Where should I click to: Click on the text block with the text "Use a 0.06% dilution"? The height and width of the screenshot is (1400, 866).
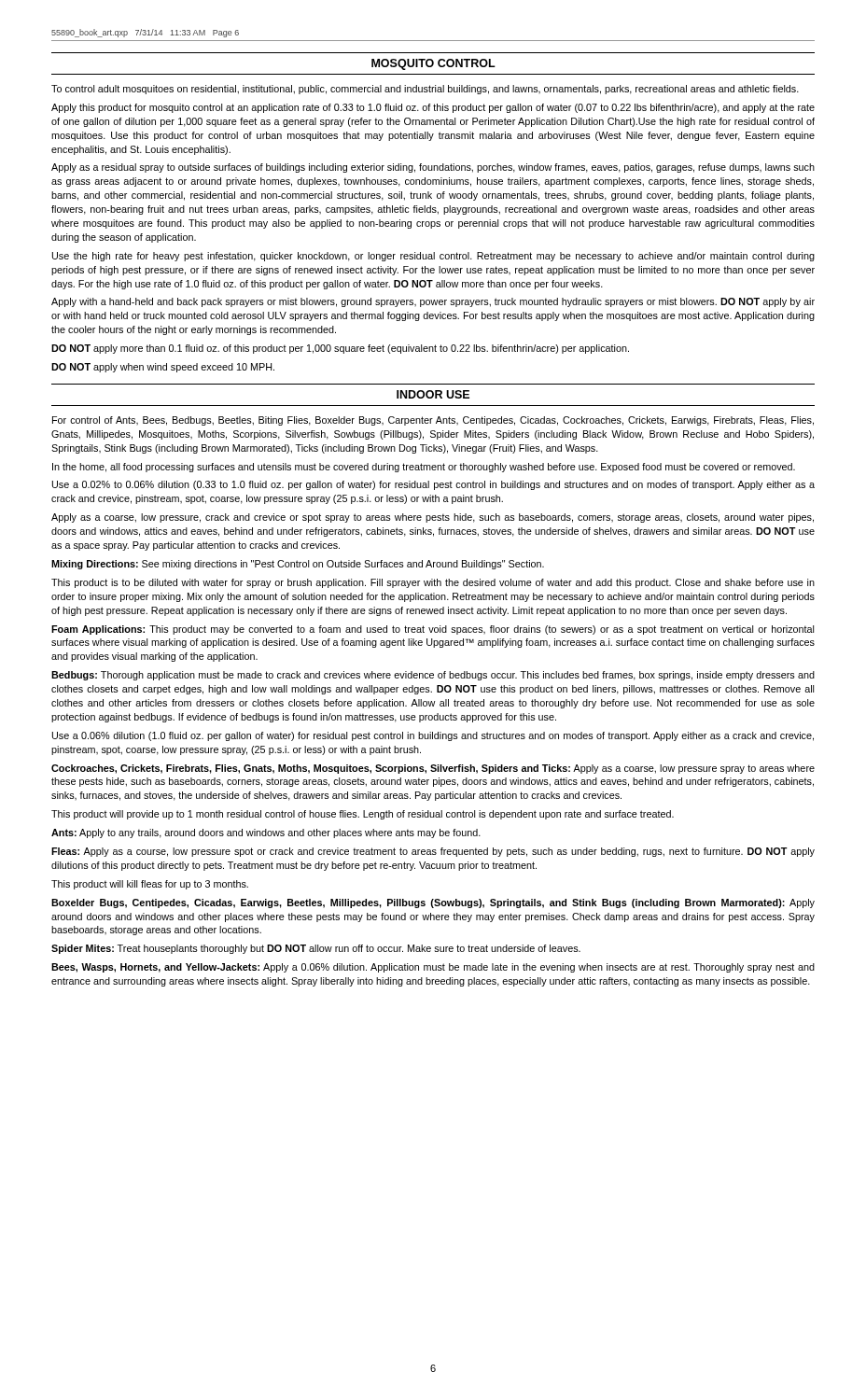click(x=433, y=742)
